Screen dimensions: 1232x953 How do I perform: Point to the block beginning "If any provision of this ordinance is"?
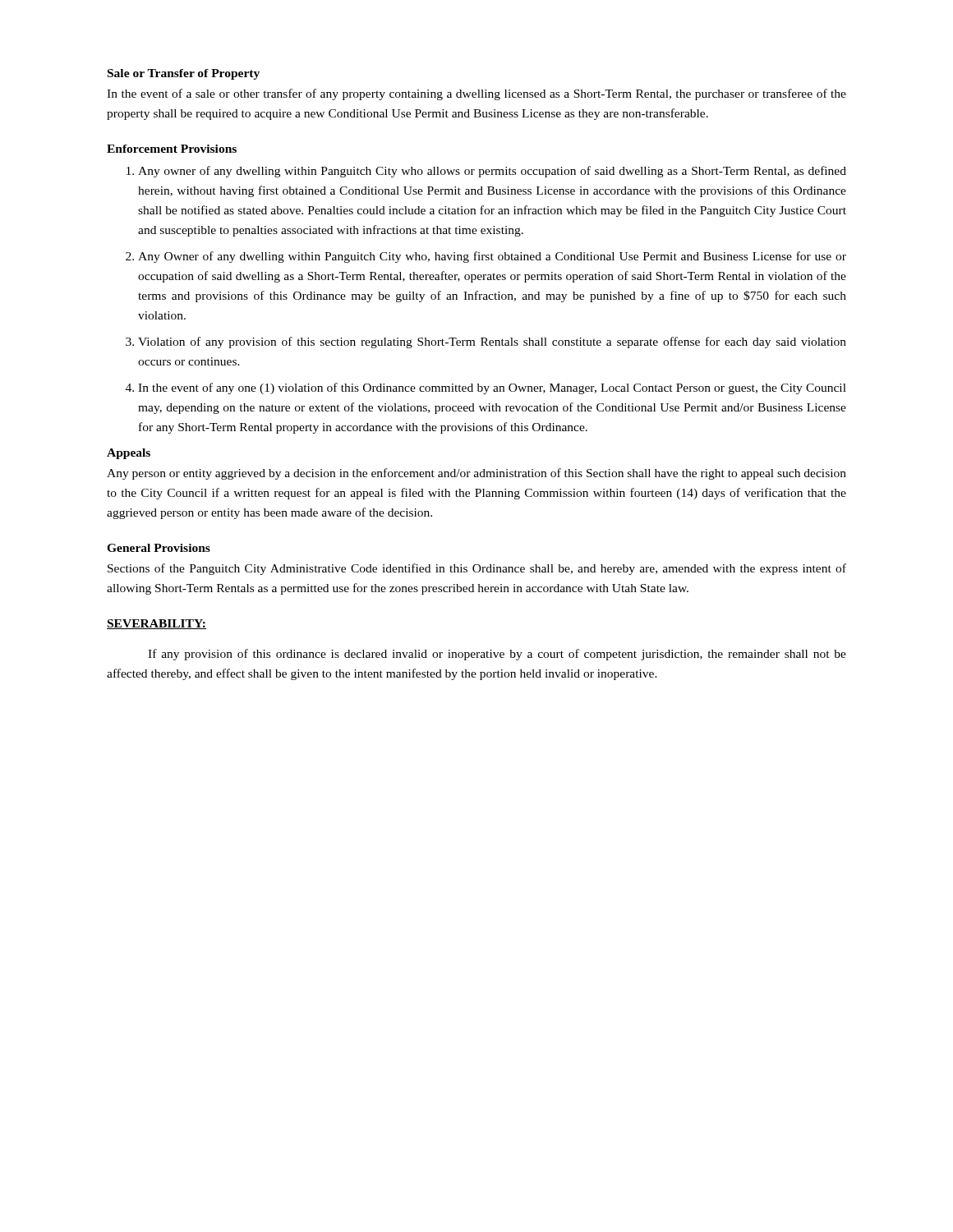(476, 663)
